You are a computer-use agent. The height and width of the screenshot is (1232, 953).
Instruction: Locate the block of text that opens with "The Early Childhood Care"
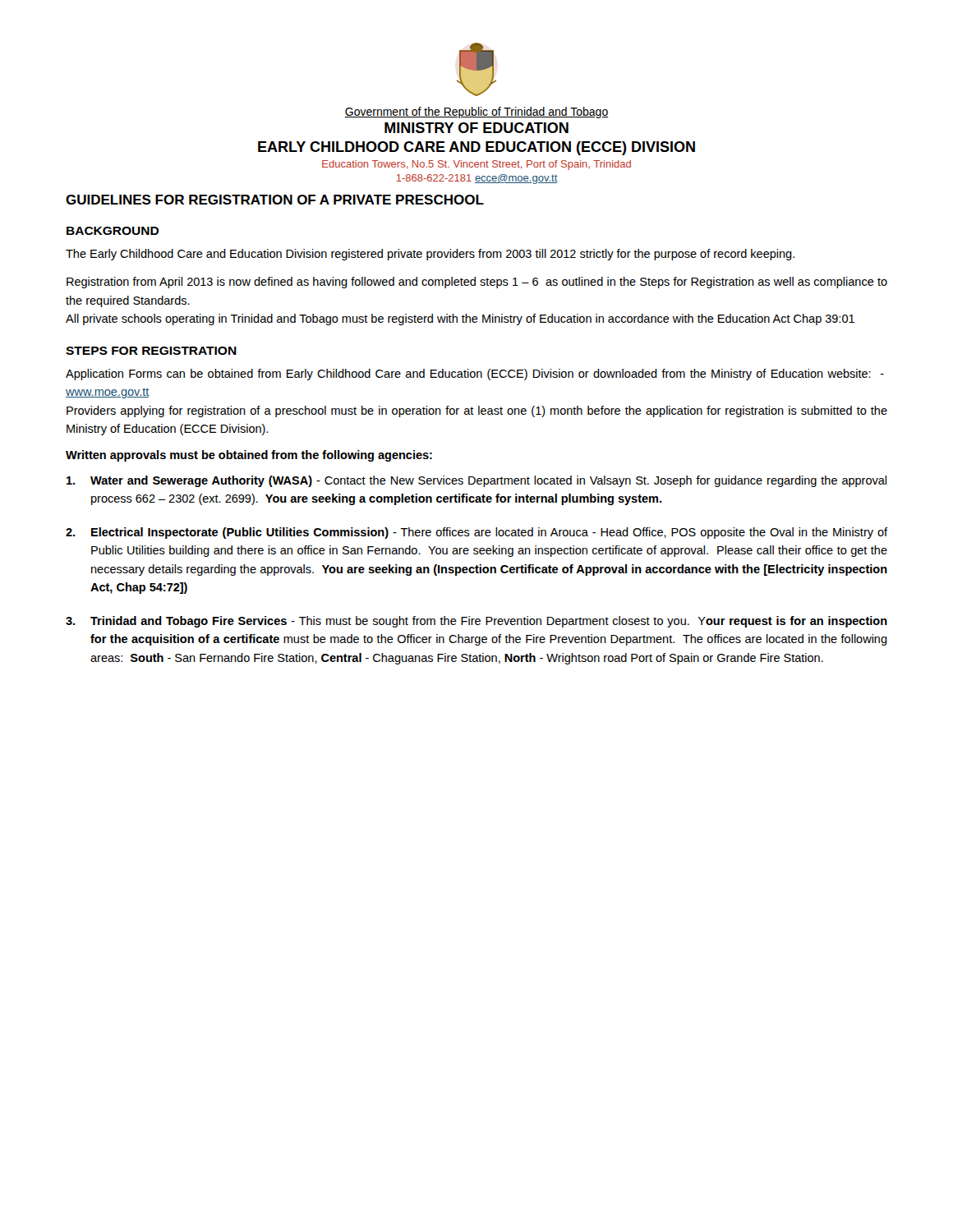coord(431,254)
